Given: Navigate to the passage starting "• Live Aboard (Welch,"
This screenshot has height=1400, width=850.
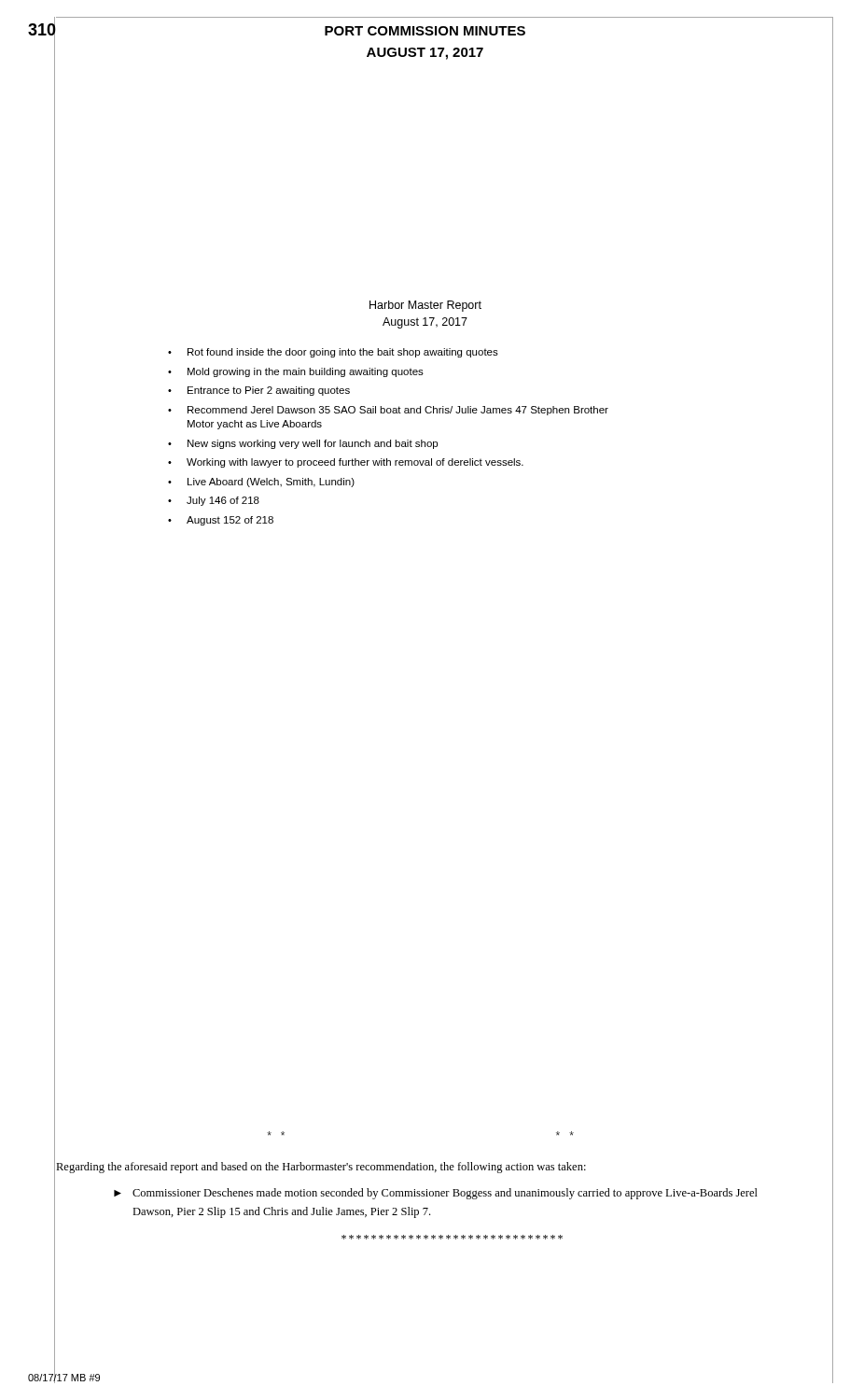Looking at the screenshot, I should pyautogui.click(x=261, y=482).
